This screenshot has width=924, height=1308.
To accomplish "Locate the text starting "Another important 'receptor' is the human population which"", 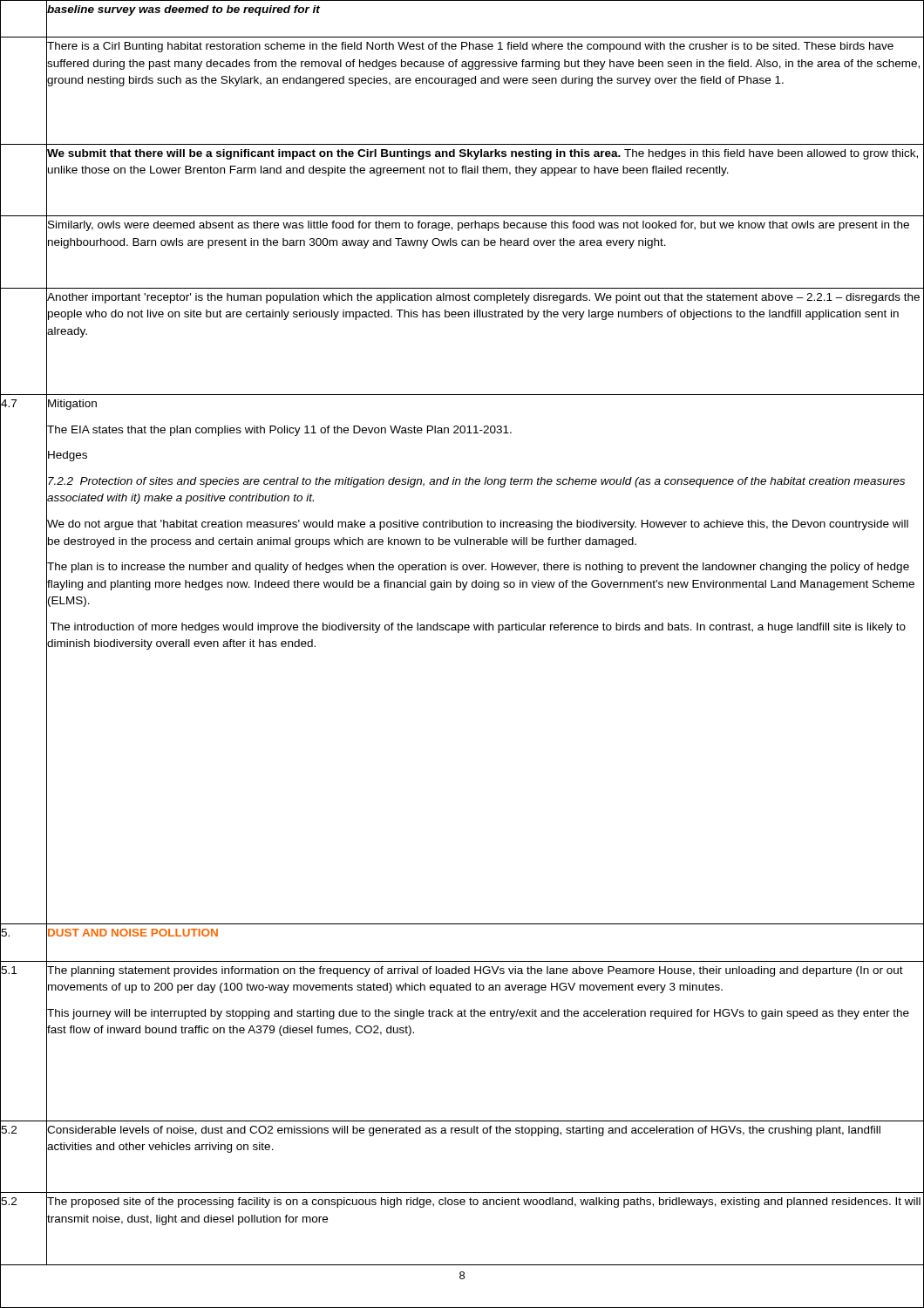I will tap(485, 314).
